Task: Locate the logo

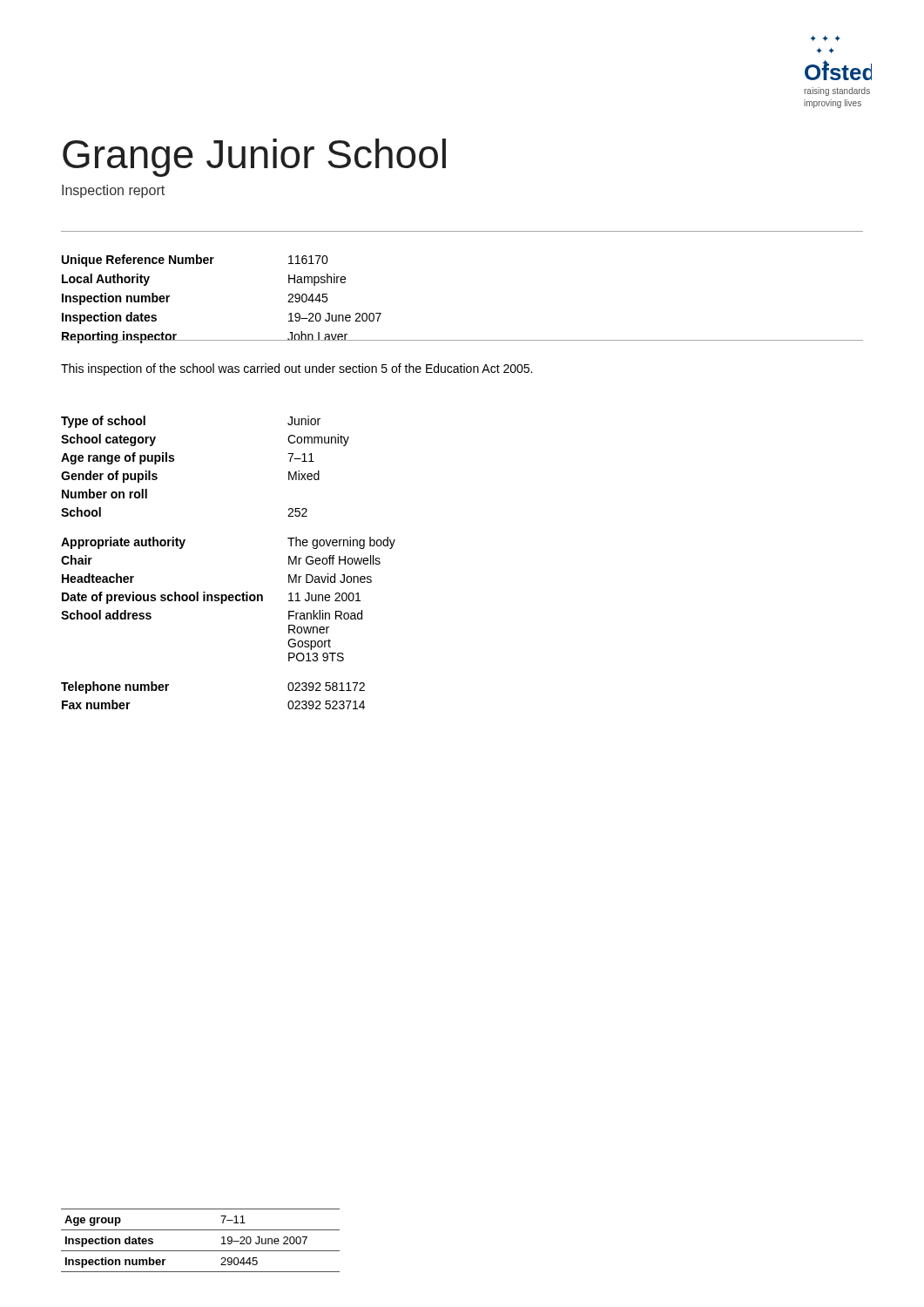Action: 802,80
